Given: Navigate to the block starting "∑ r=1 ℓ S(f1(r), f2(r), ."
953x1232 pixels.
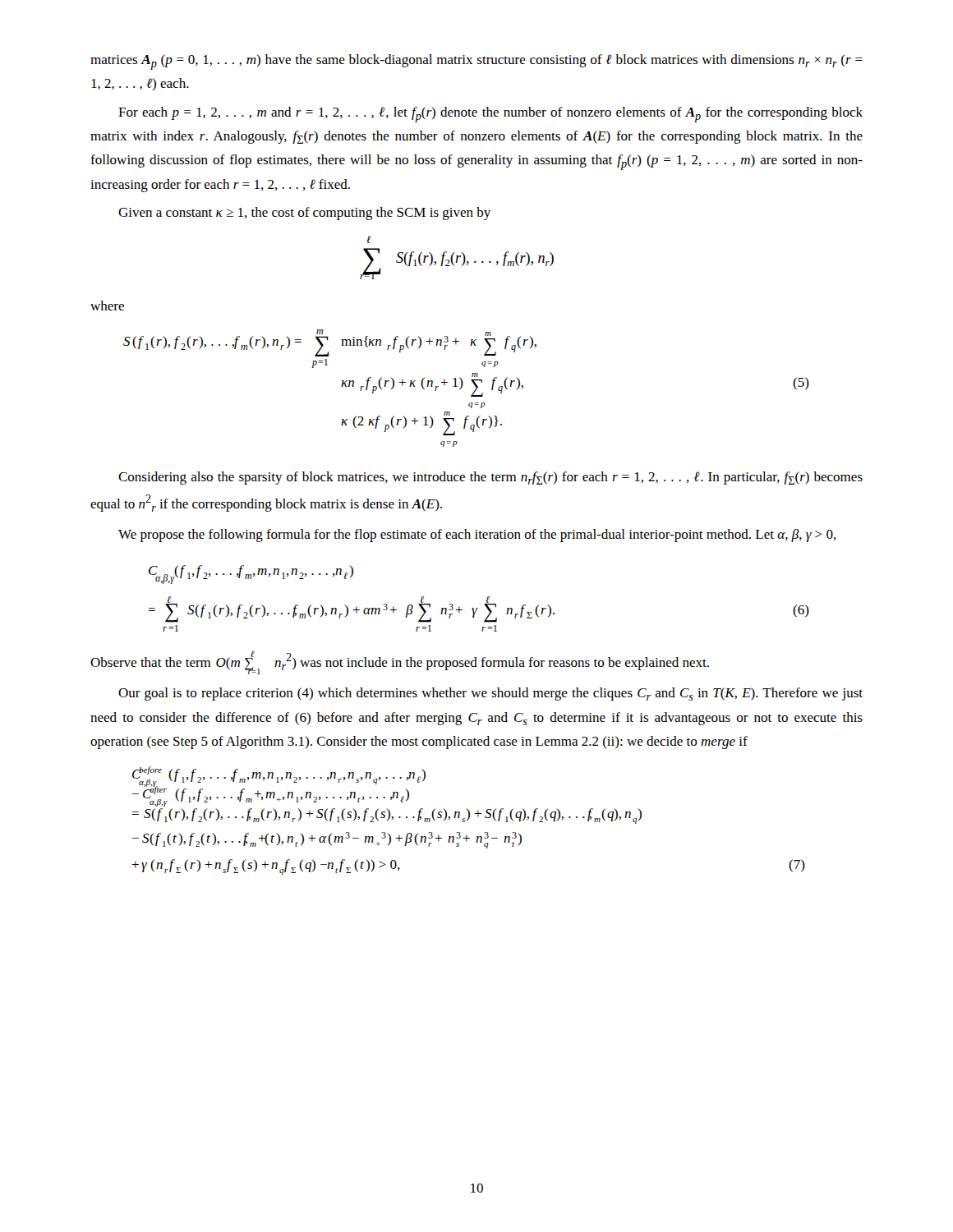Looking at the screenshot, I should click(x=476, y=258).
